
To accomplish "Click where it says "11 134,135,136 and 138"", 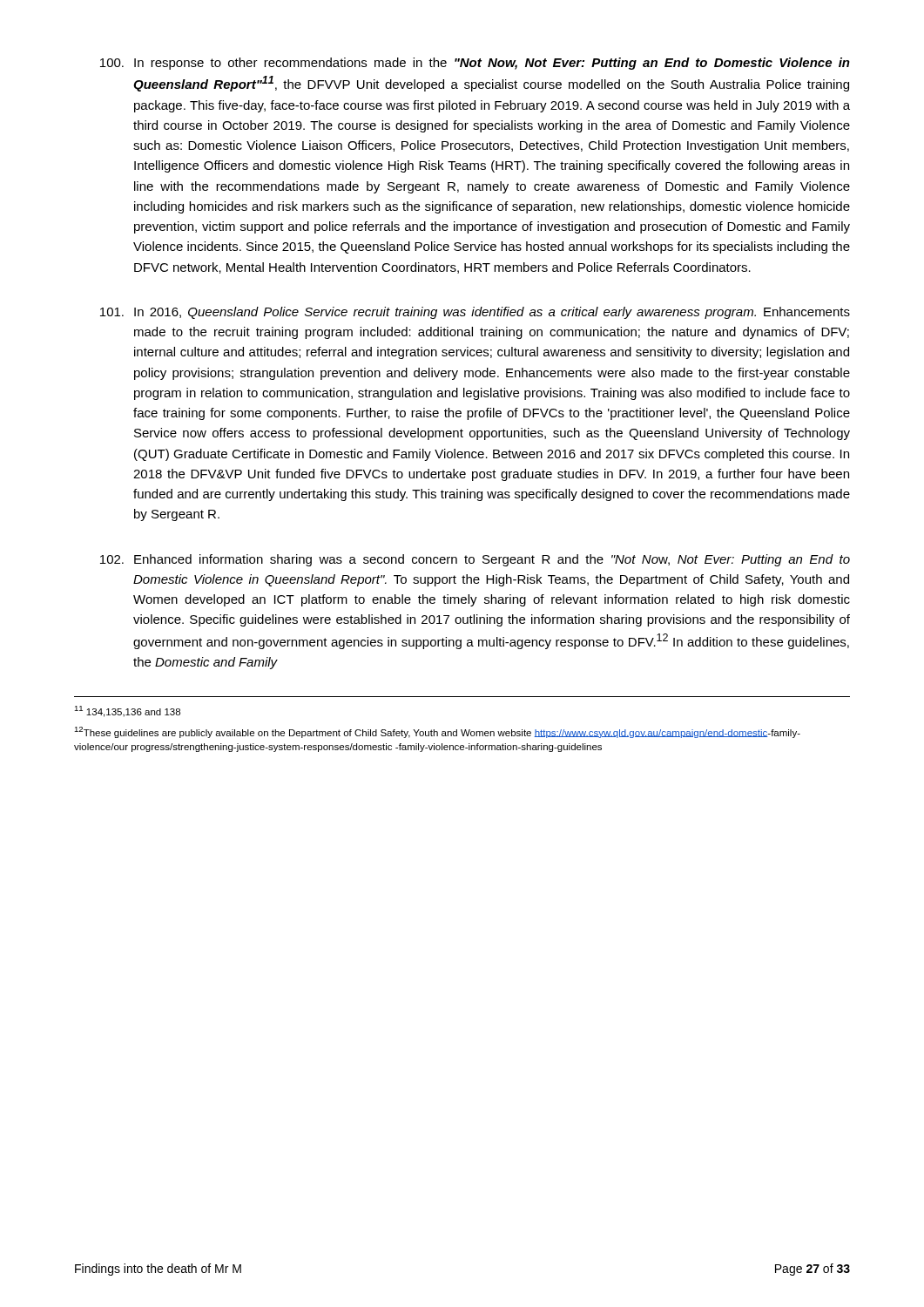I will tap(127, 710).
